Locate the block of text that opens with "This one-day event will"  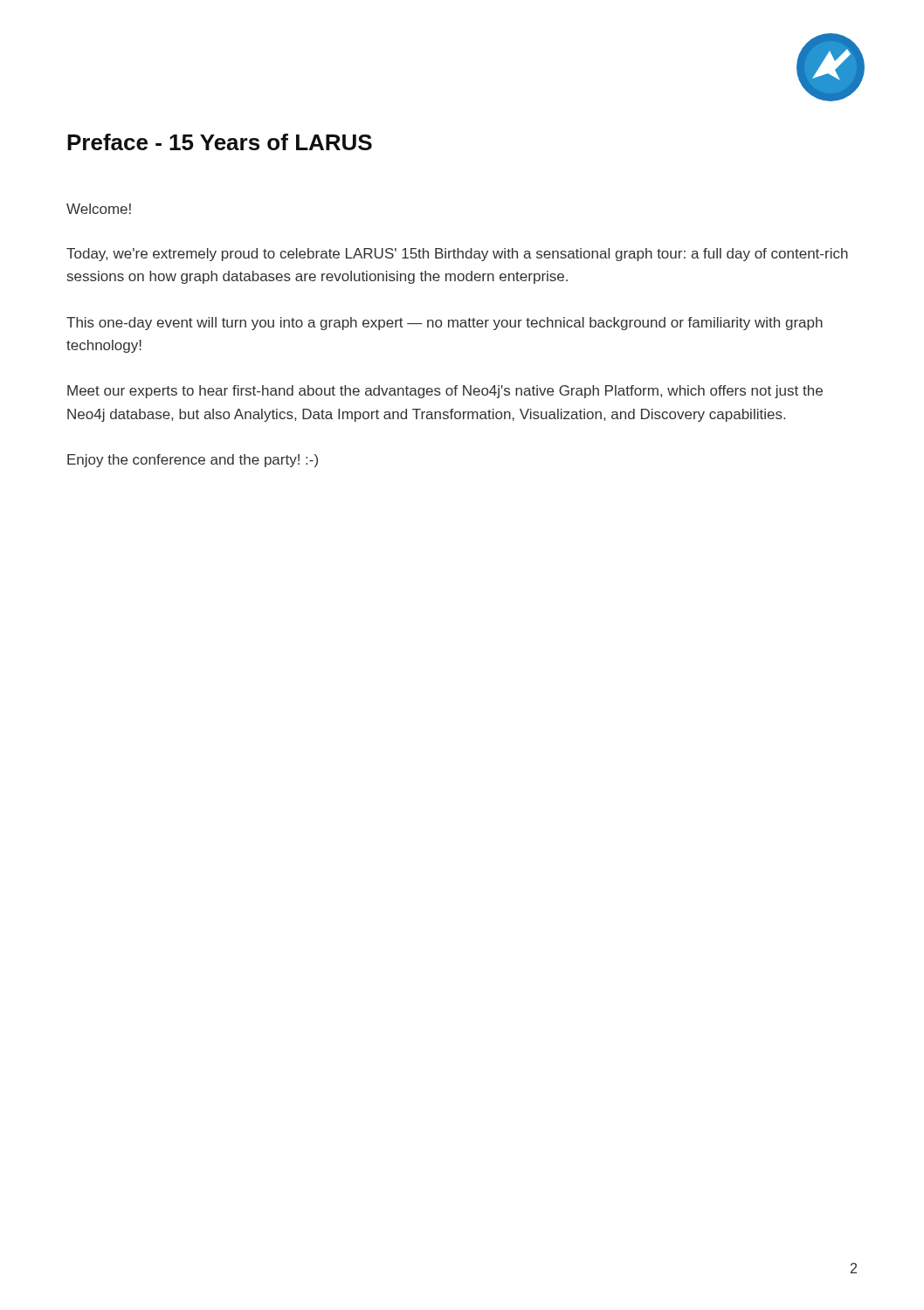(x=445, y=334)
